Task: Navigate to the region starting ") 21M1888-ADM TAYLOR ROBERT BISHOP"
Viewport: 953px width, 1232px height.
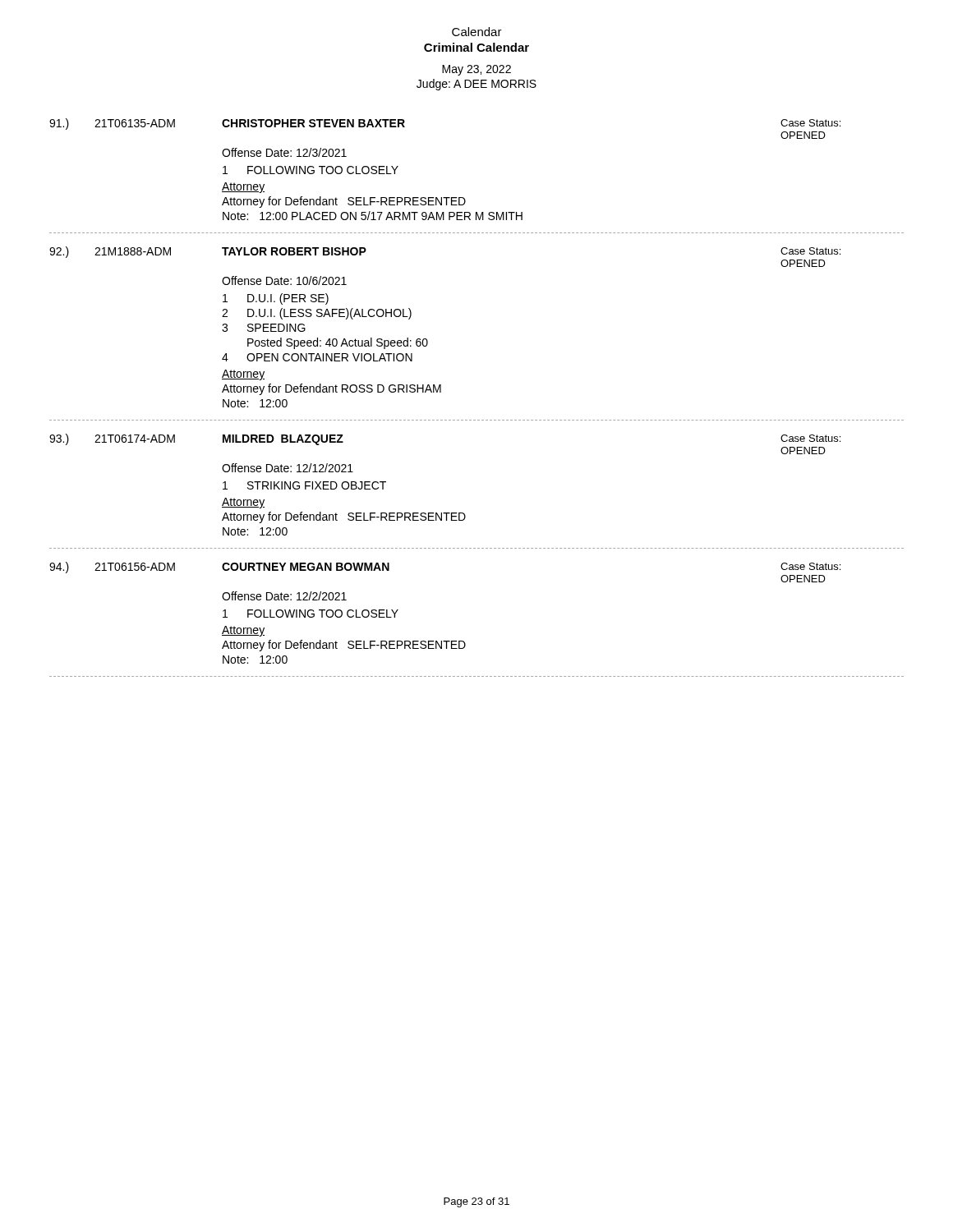Action: point(132,252)
